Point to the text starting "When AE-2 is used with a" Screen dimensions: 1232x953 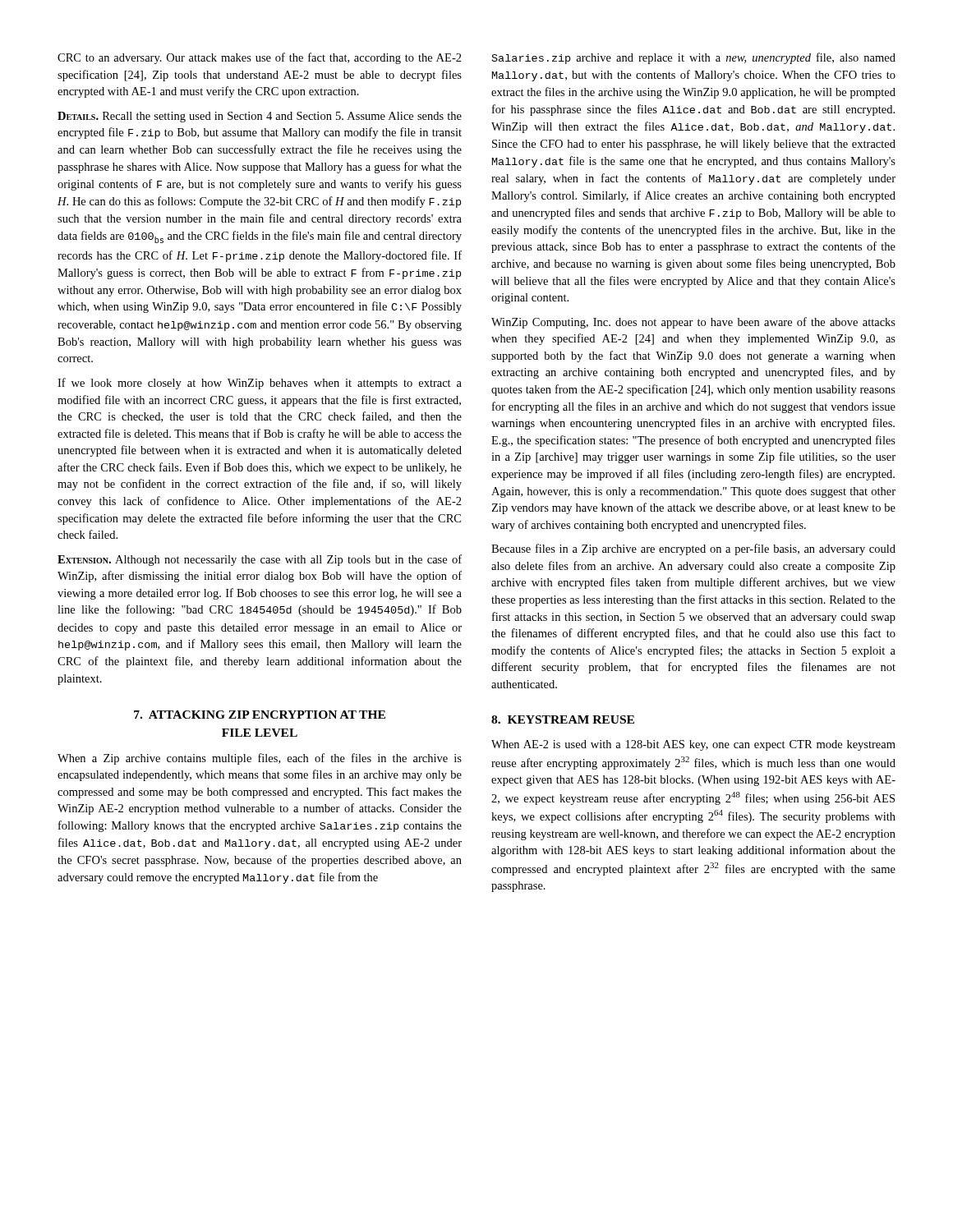(693, 815)
